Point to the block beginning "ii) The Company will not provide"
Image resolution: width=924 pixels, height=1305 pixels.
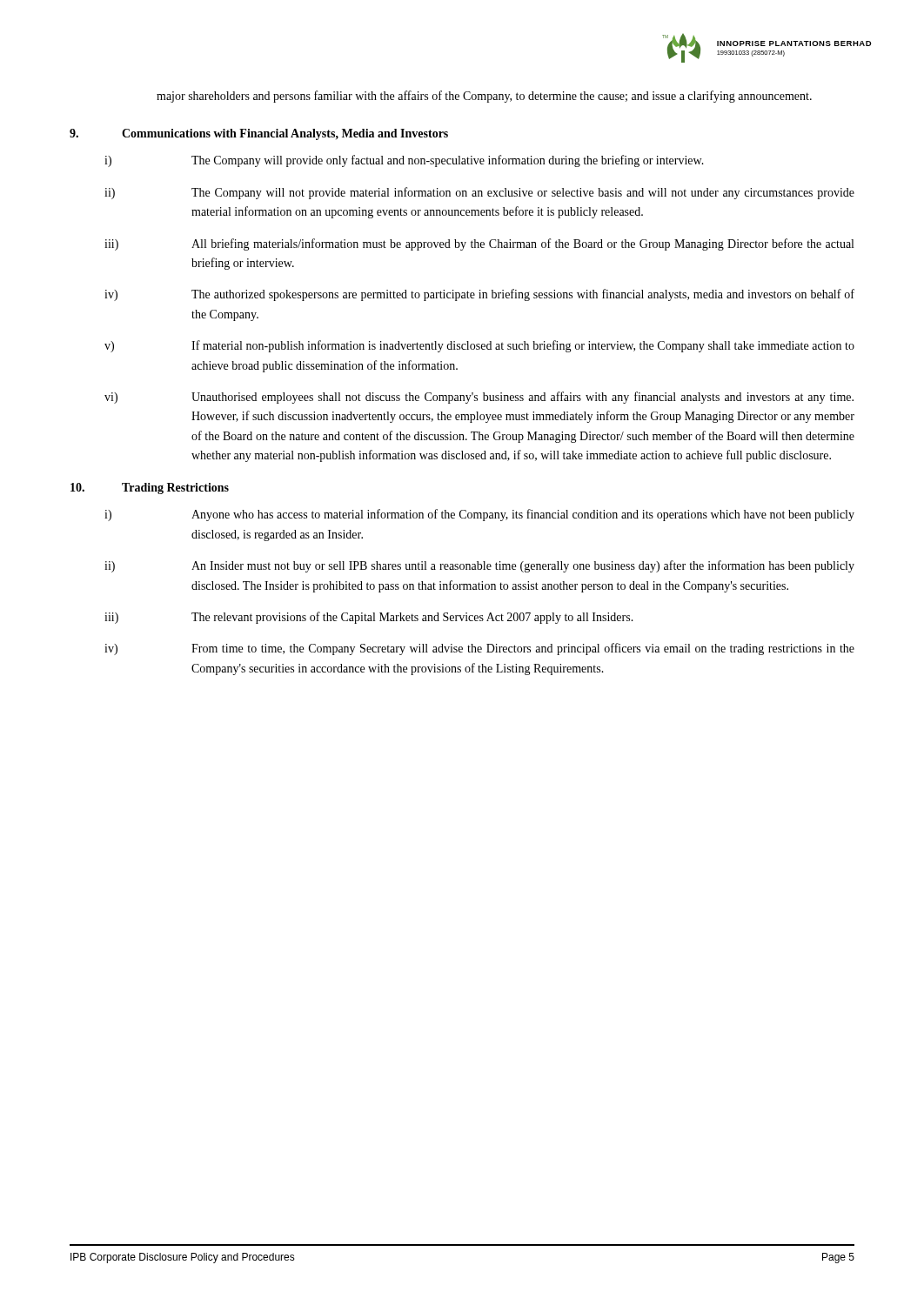pyautogui.click(x=462, y=203)
